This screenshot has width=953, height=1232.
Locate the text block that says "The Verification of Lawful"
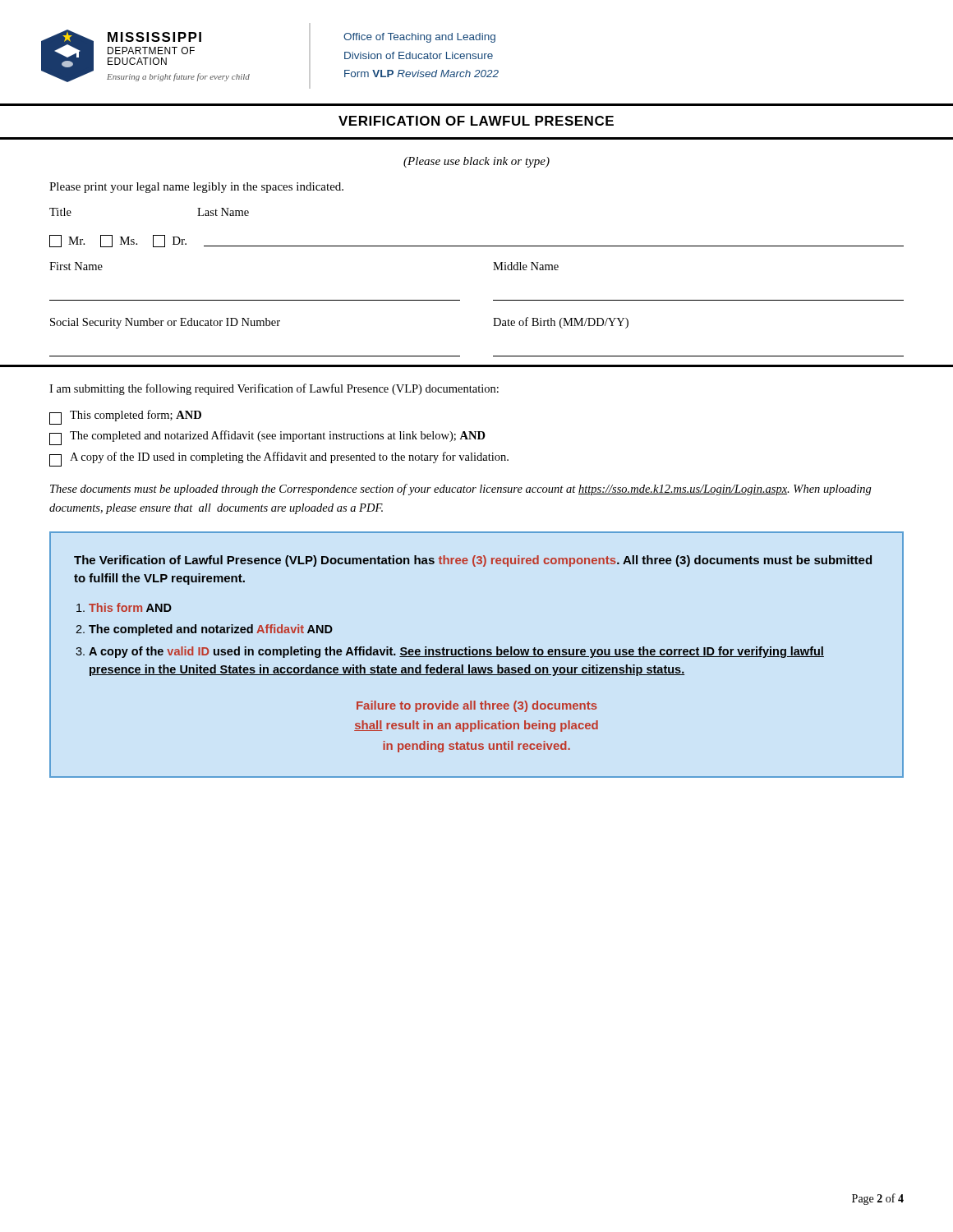click(476, 654)
